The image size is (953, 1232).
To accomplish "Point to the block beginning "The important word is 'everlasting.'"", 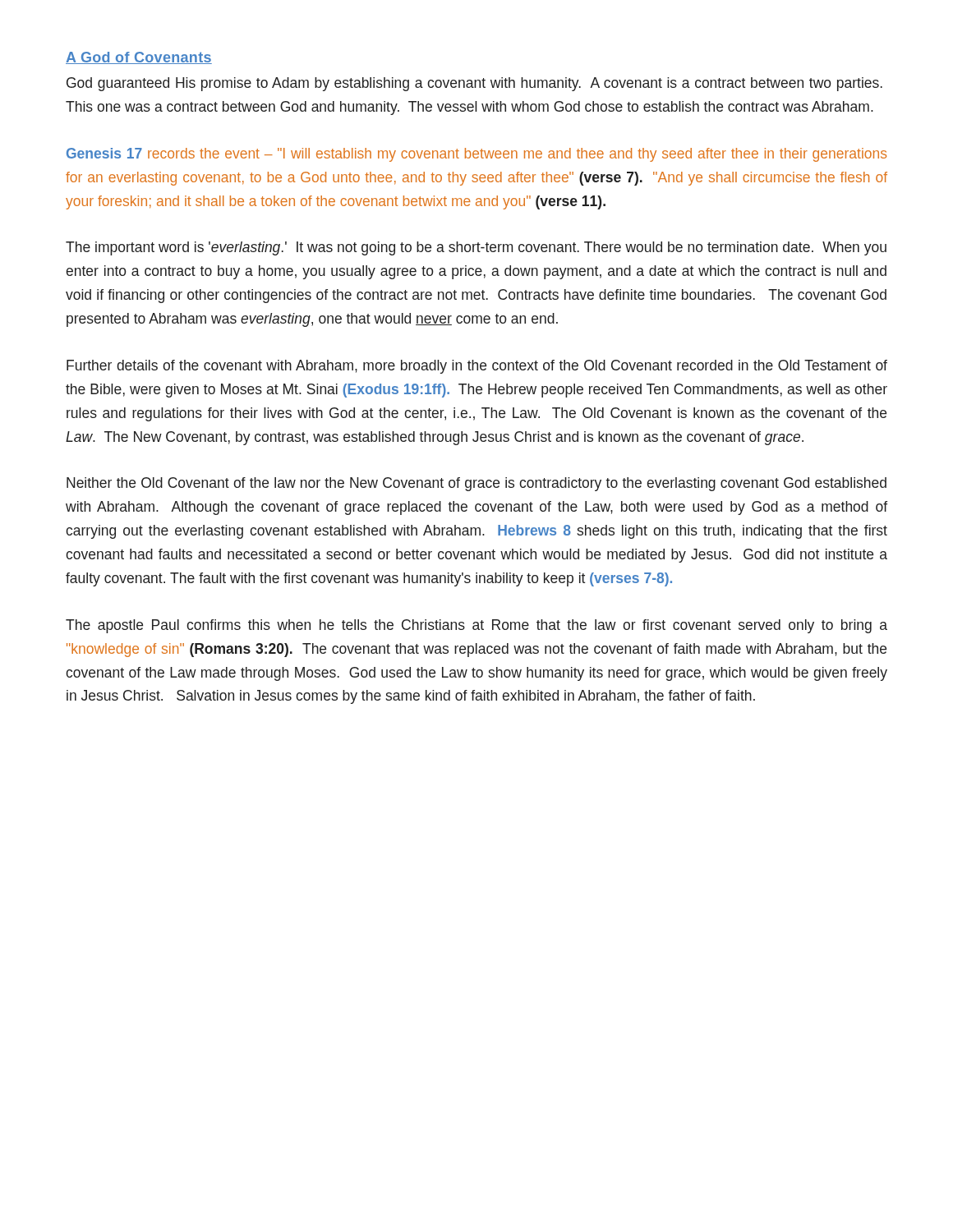I will pos(476,283).
